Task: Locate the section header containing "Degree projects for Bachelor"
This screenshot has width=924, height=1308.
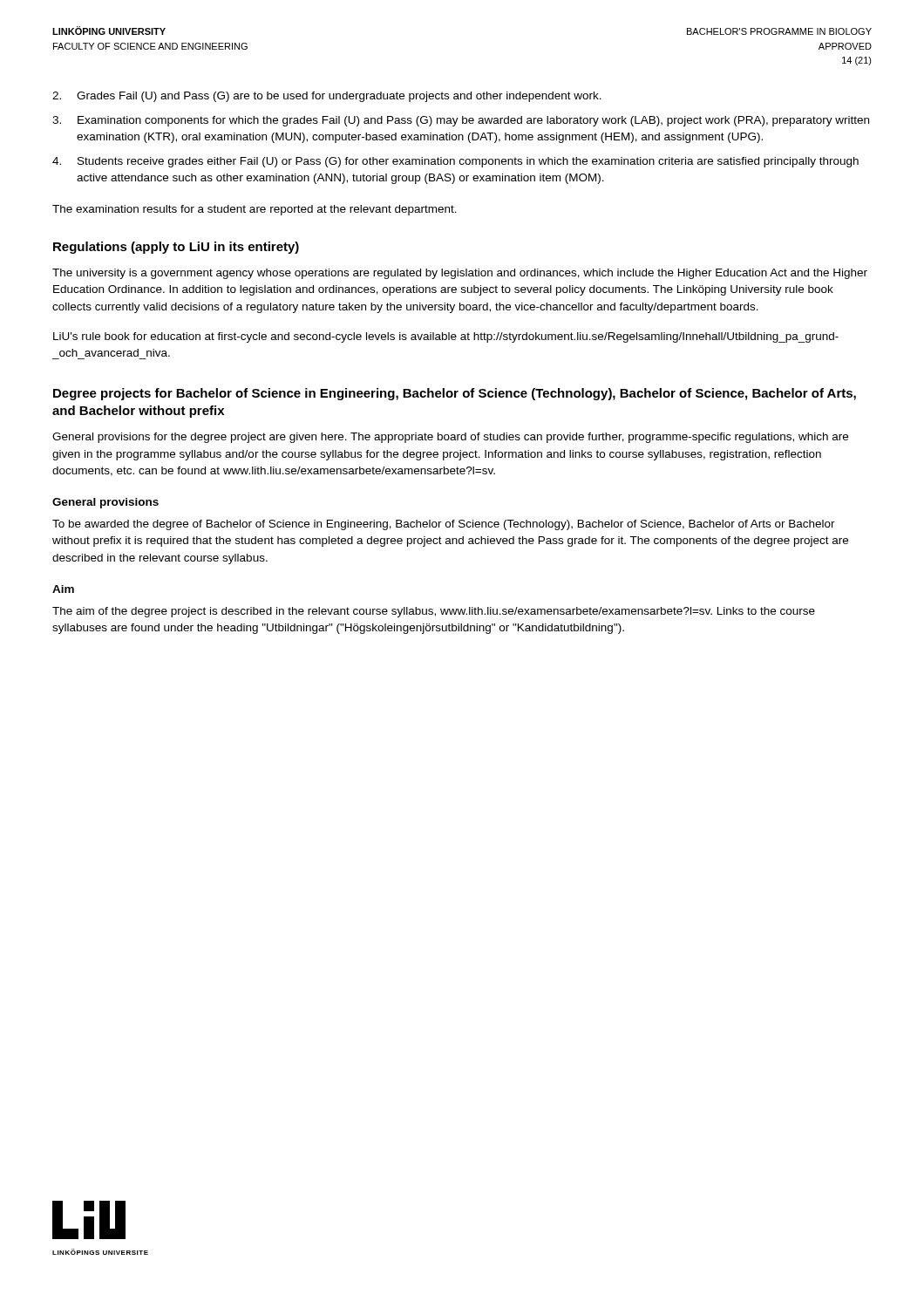Action: (454, 401)
